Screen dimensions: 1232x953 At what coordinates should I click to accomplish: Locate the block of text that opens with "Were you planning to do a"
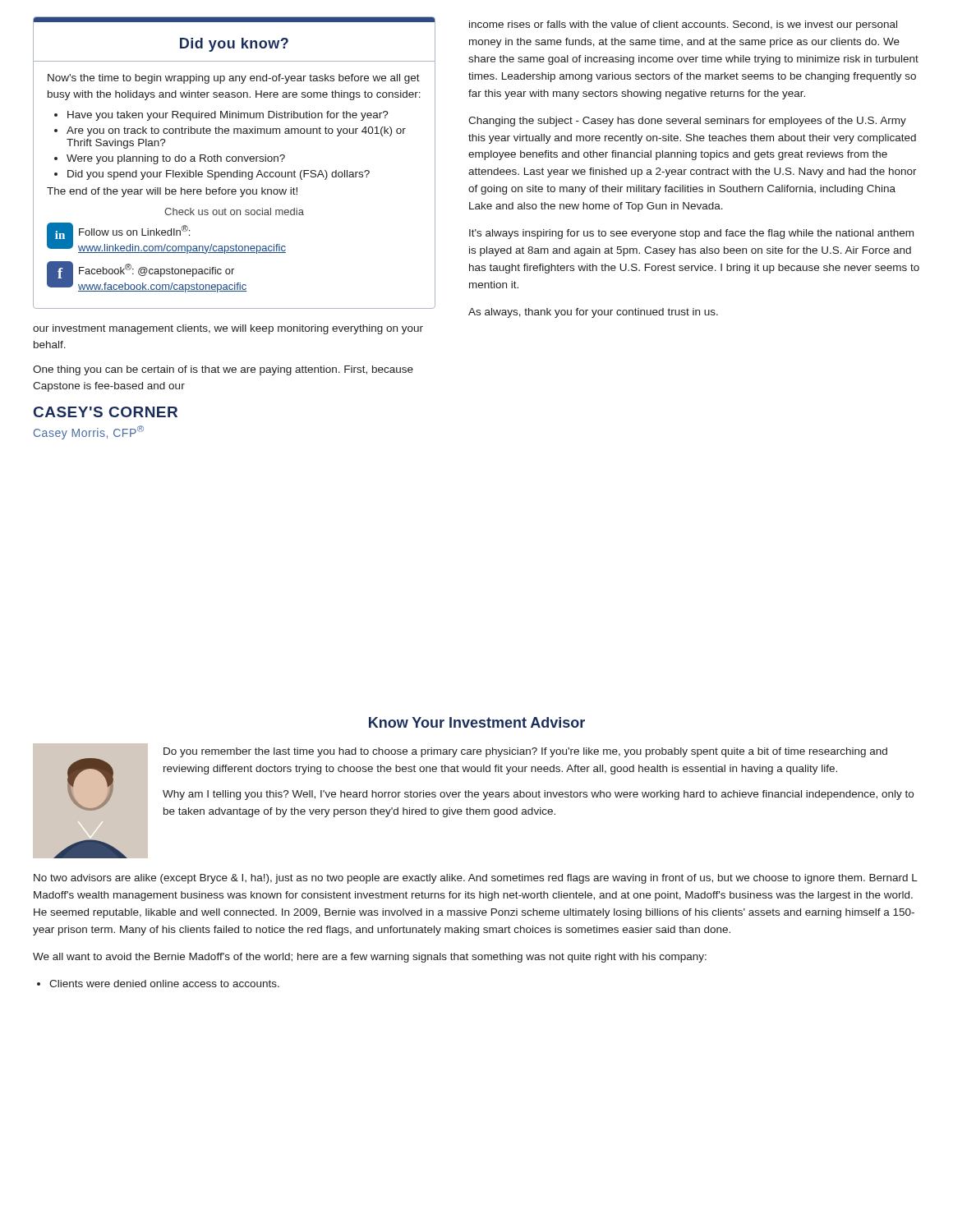pos(176,158)
